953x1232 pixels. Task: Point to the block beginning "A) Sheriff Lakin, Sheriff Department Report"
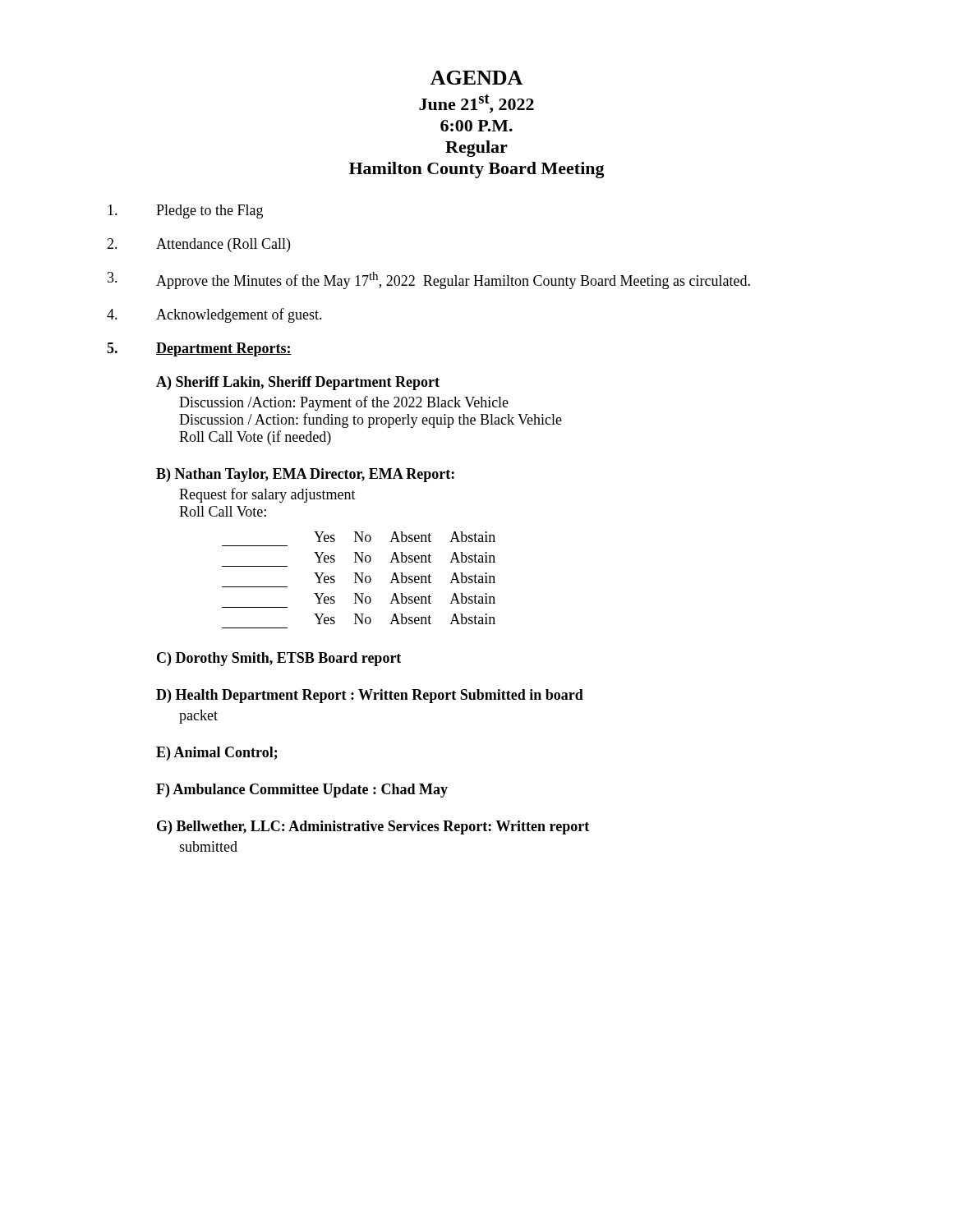501,410
